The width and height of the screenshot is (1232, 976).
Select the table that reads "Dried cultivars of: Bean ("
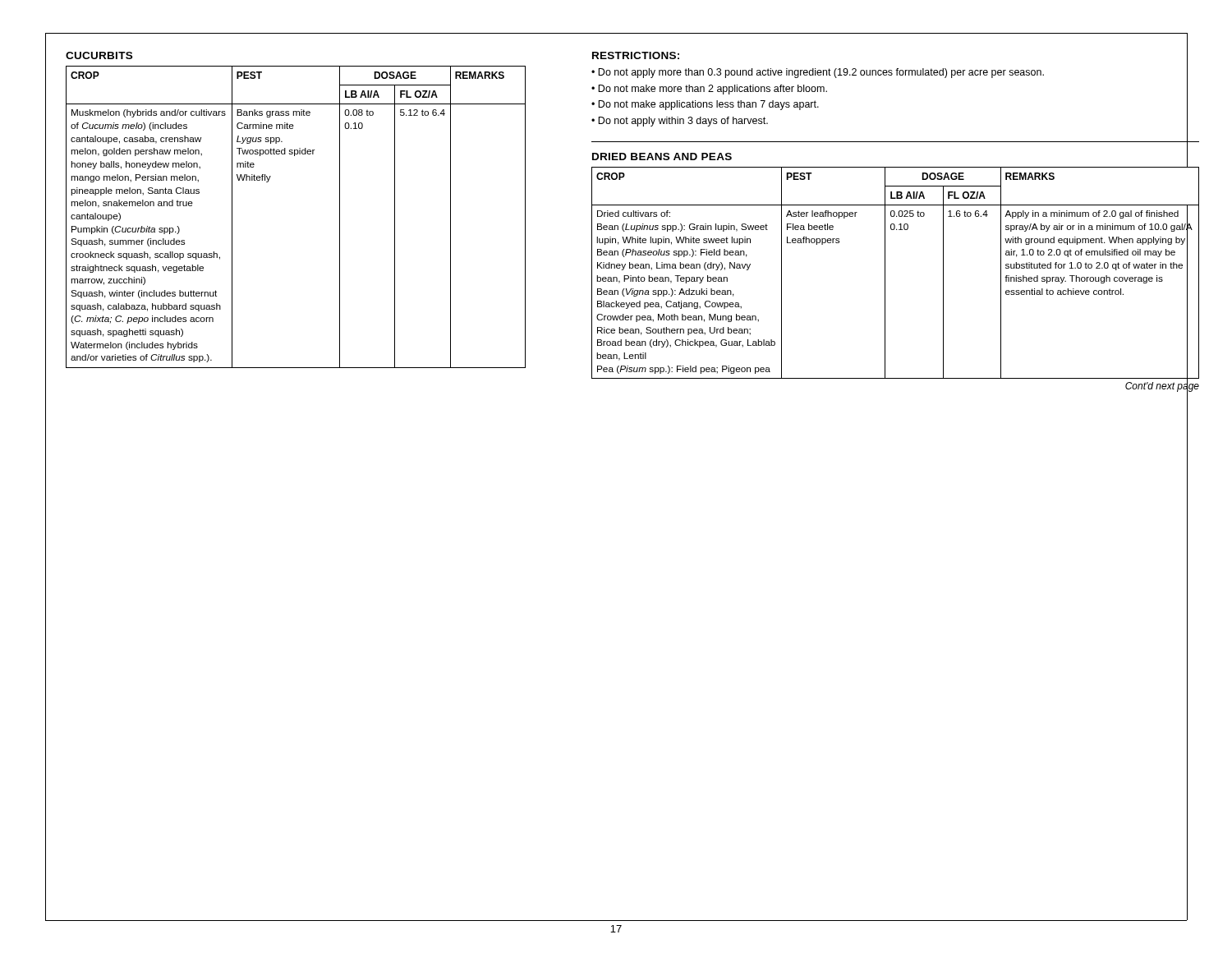[895, 279]
